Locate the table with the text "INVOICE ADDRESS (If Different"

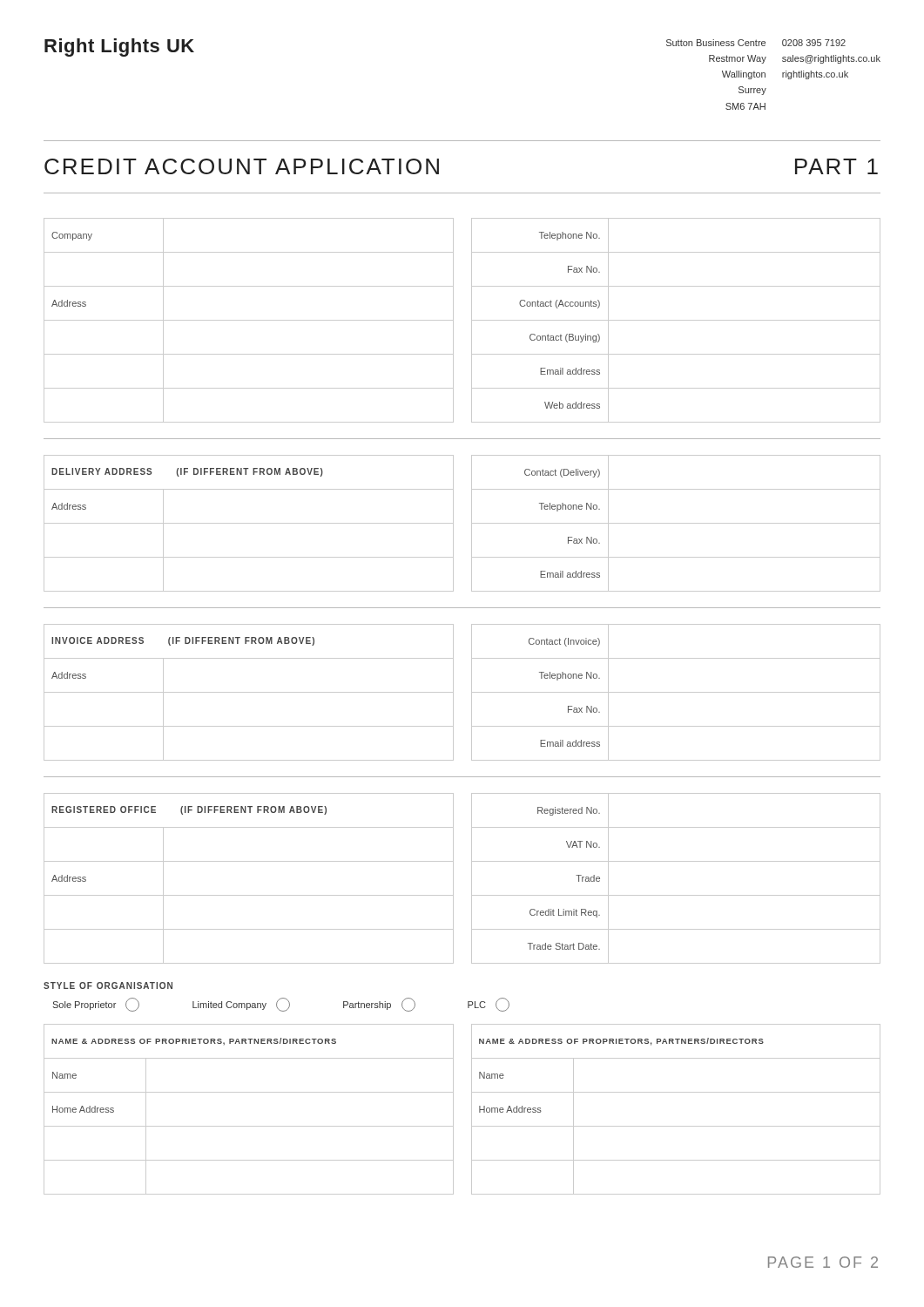click(x=248, y=692)
